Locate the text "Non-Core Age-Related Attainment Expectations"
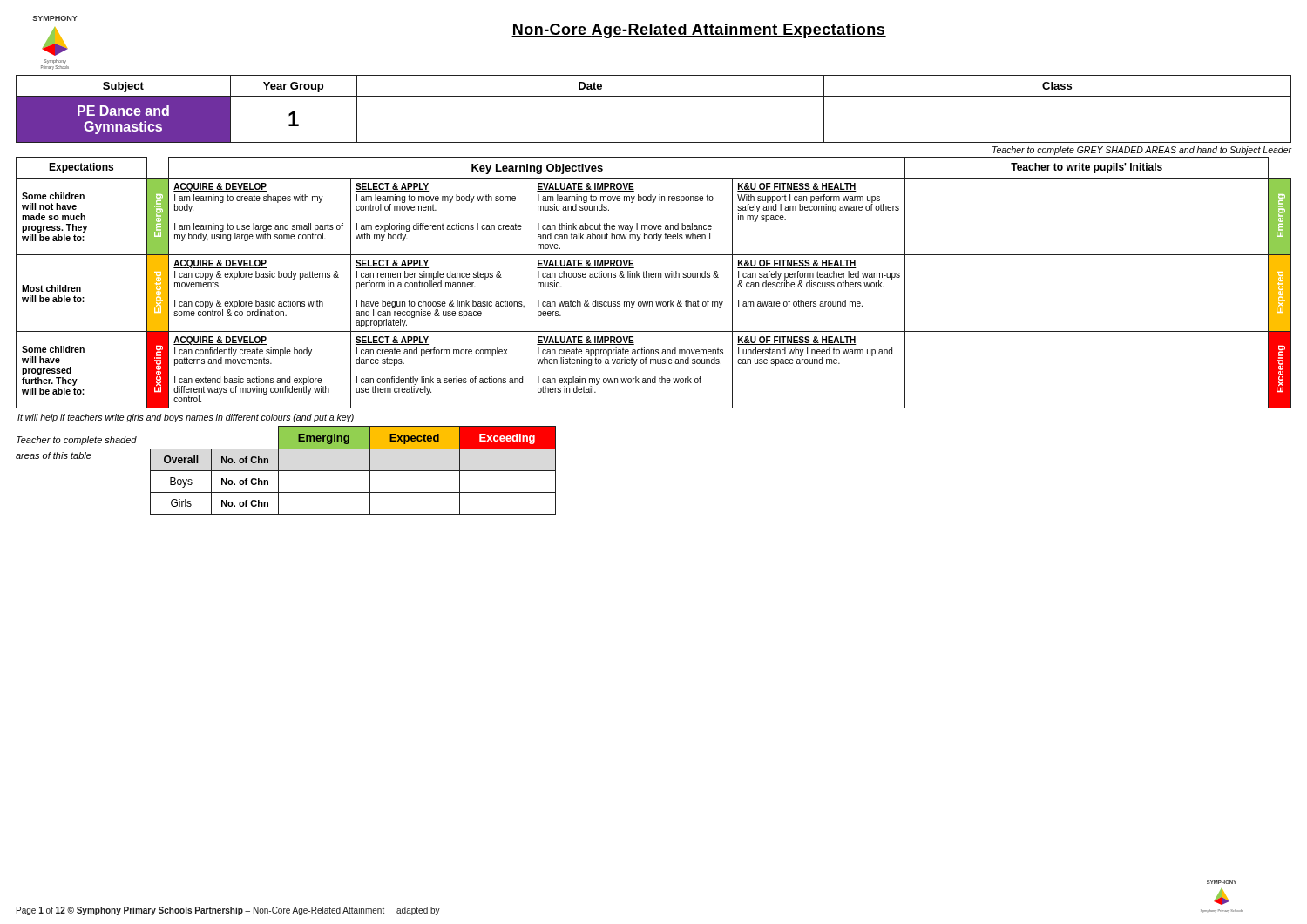This screenshot has width=1307, height=924. [699, 30]
